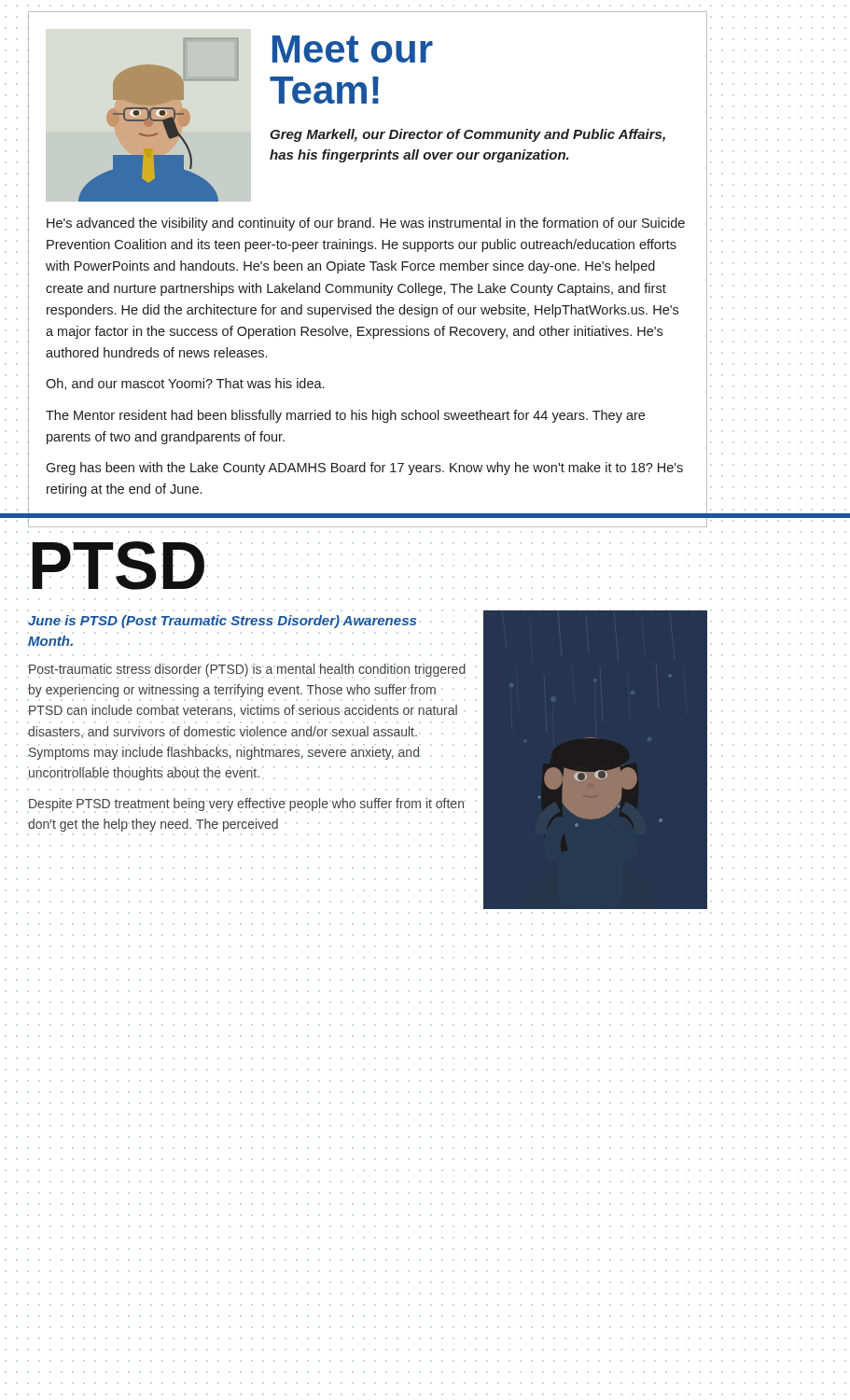This screenshot has height=1400, width=850.
Task: Point to the region starting "Meet ourTeam!"
Action: pyautogui.click(x=351, y=70)
